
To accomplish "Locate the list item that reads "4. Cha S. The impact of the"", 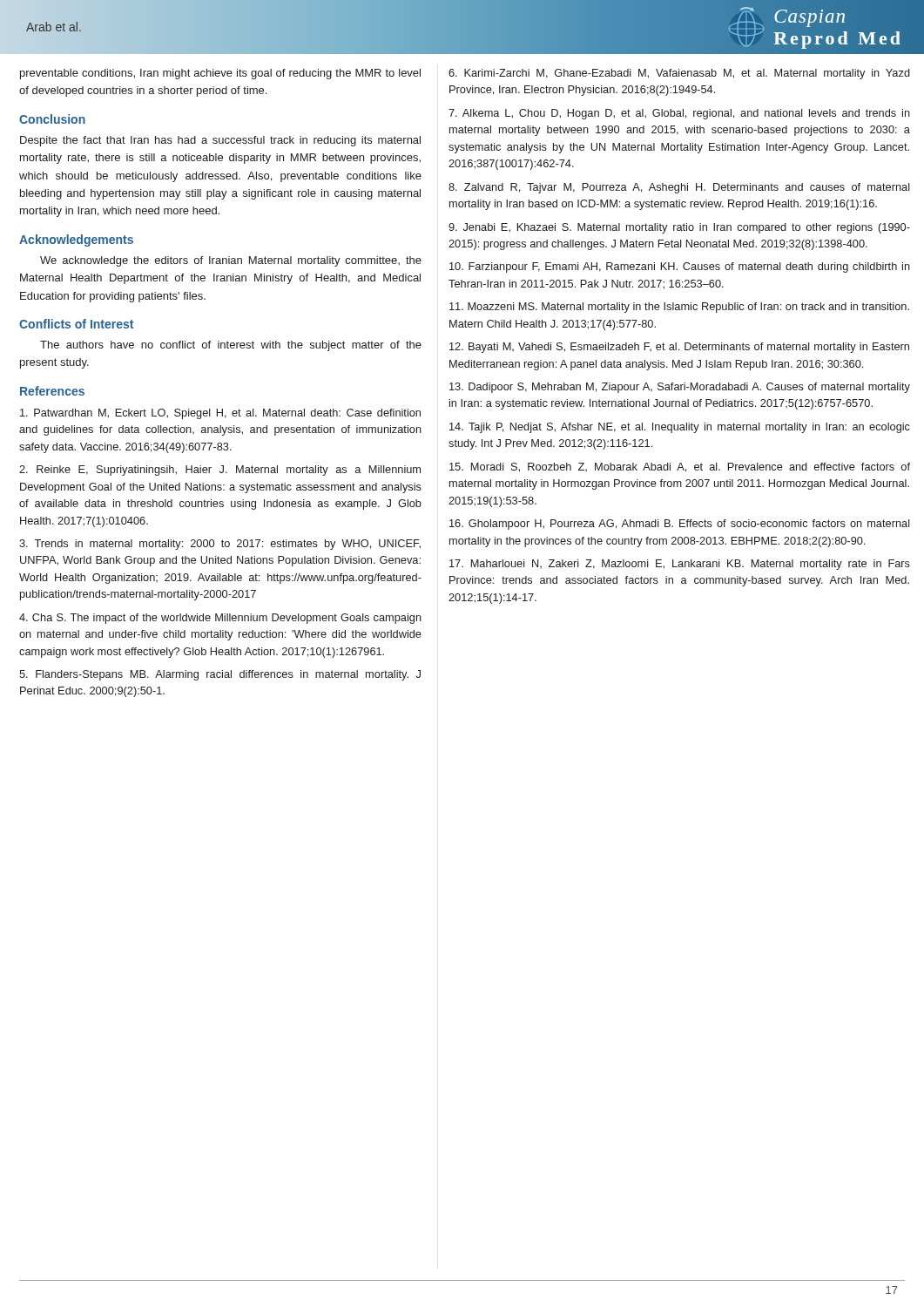I will 220,634.
